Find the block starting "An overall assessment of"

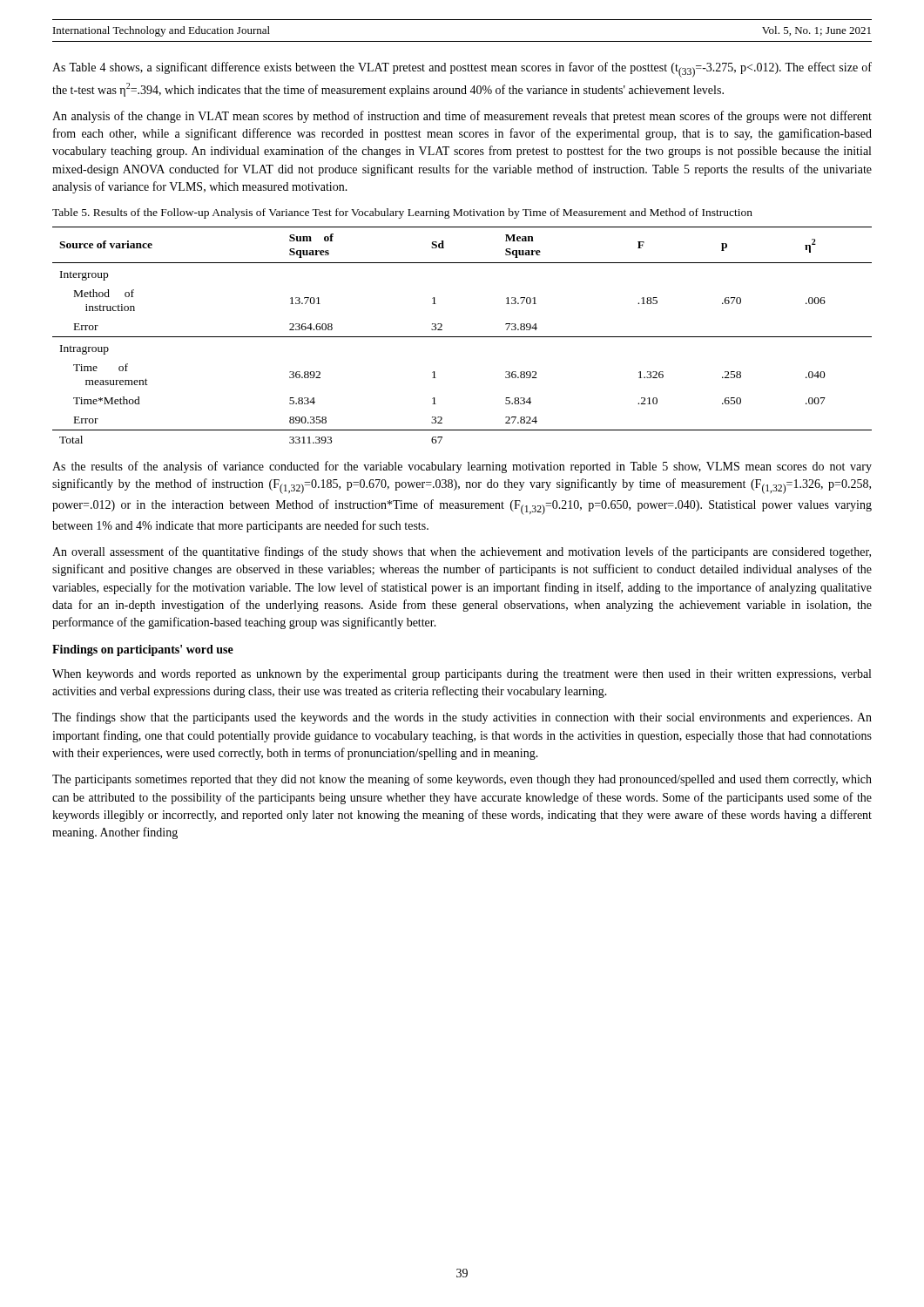click(462, 588)
